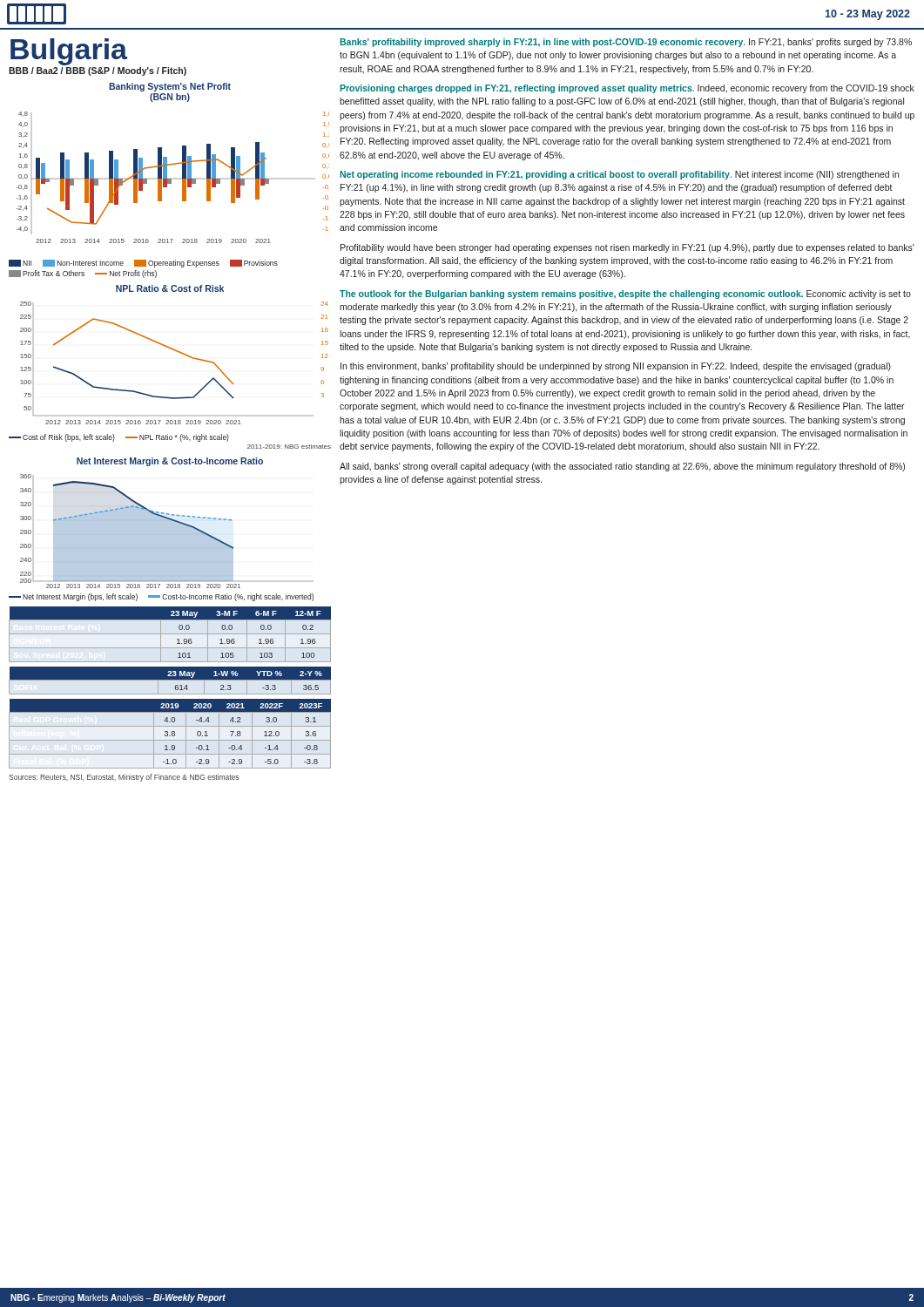Find the element starting "Banks' profitability improved sharply in FY:21, in"
The height and width of the screenshot is (1307, 924).
click(626, 55)
